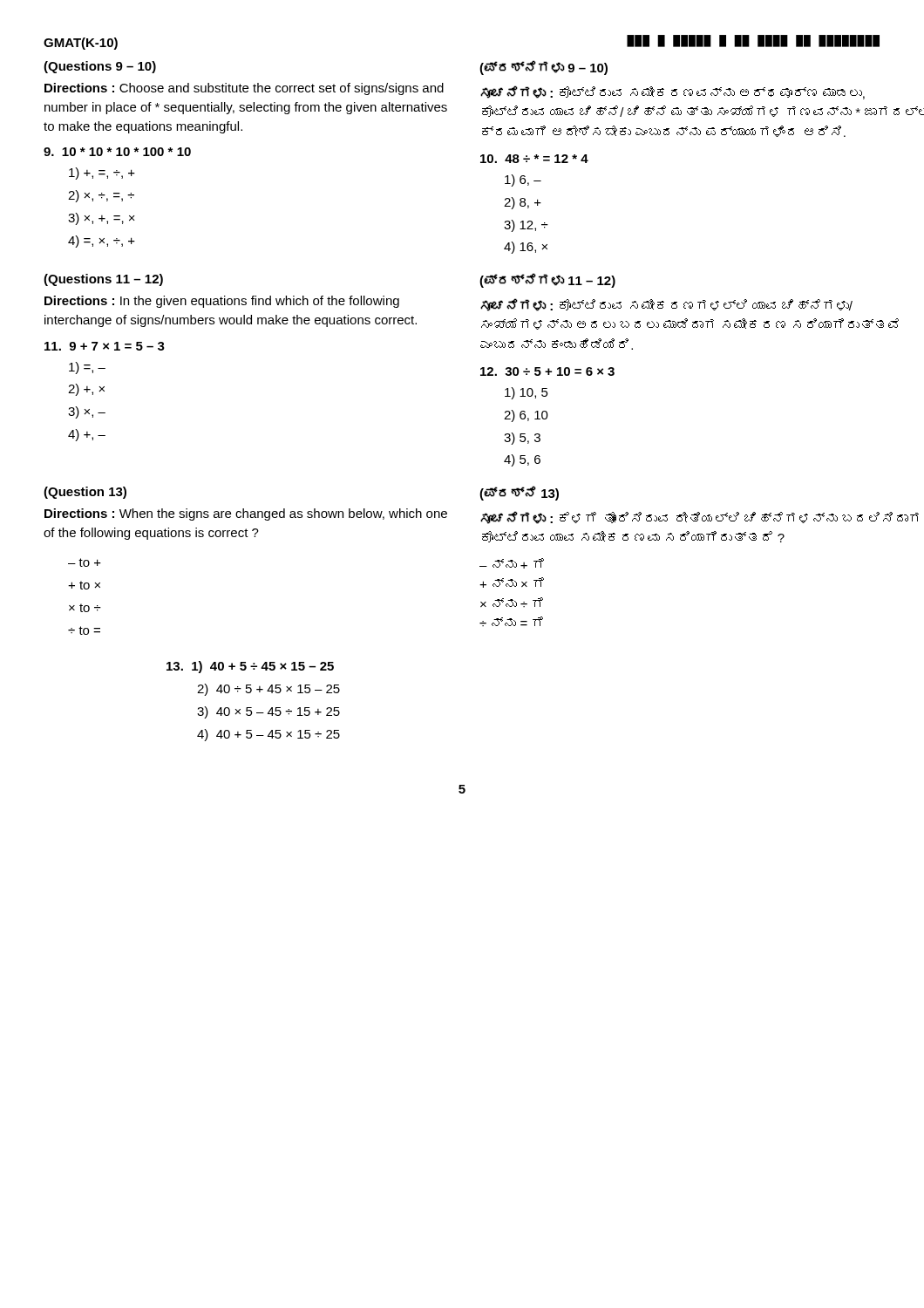924x1308 pixels.
Task: Click where it says "2) 6, 10"
Action: (526, 414)
